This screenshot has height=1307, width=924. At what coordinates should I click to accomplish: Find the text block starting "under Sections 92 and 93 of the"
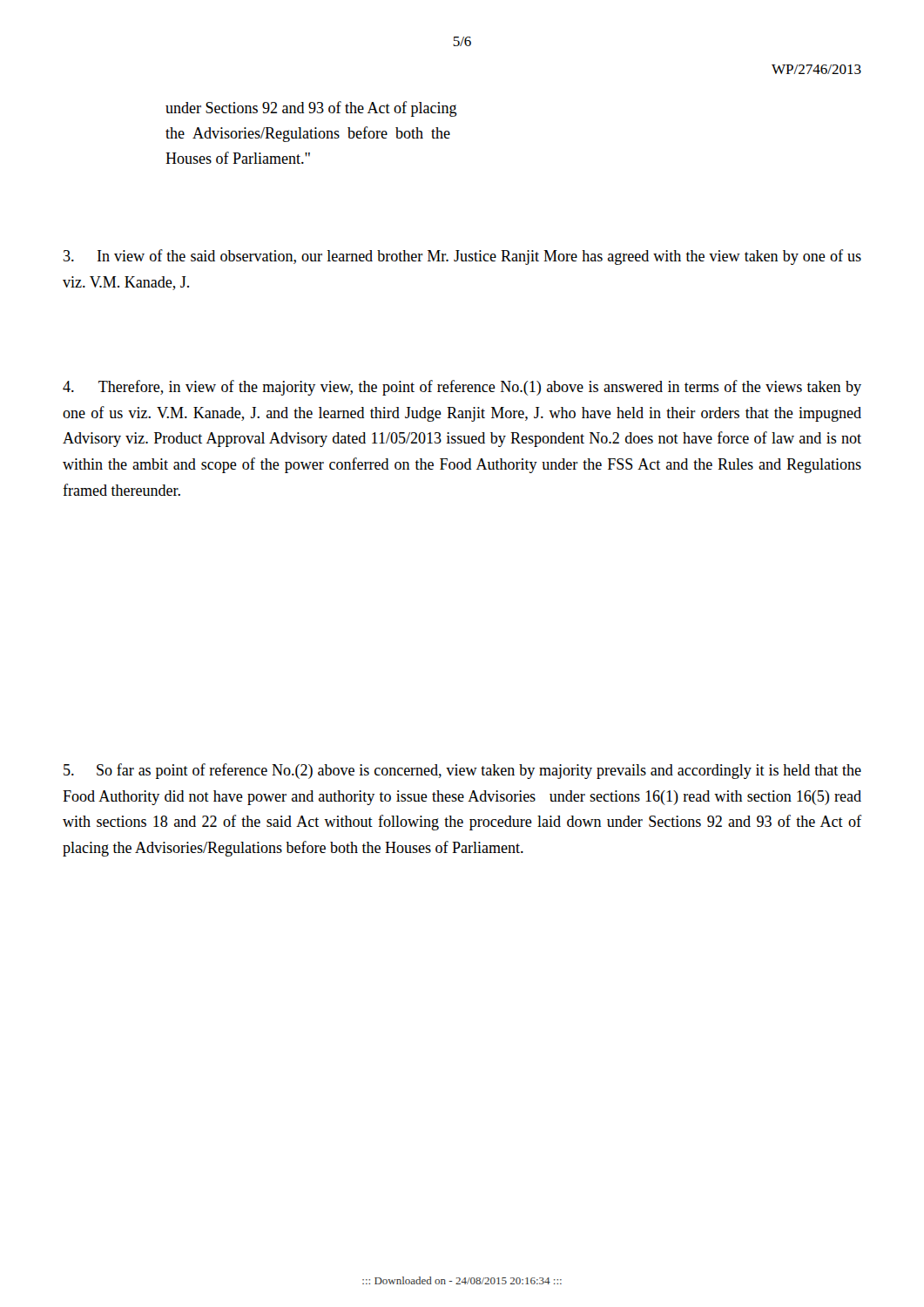311,133
